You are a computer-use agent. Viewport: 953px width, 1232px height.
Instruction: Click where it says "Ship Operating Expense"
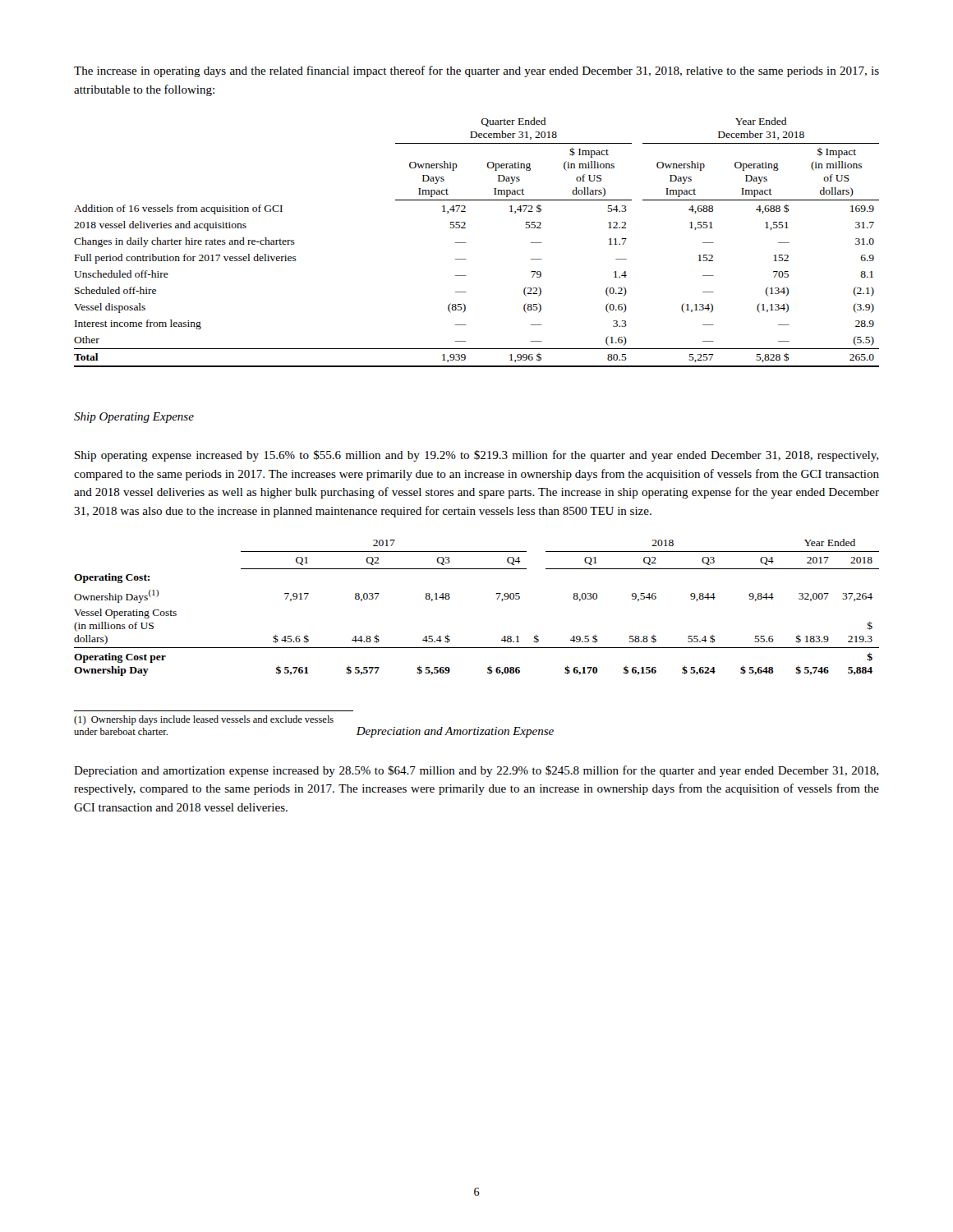(x=134, y=417)
